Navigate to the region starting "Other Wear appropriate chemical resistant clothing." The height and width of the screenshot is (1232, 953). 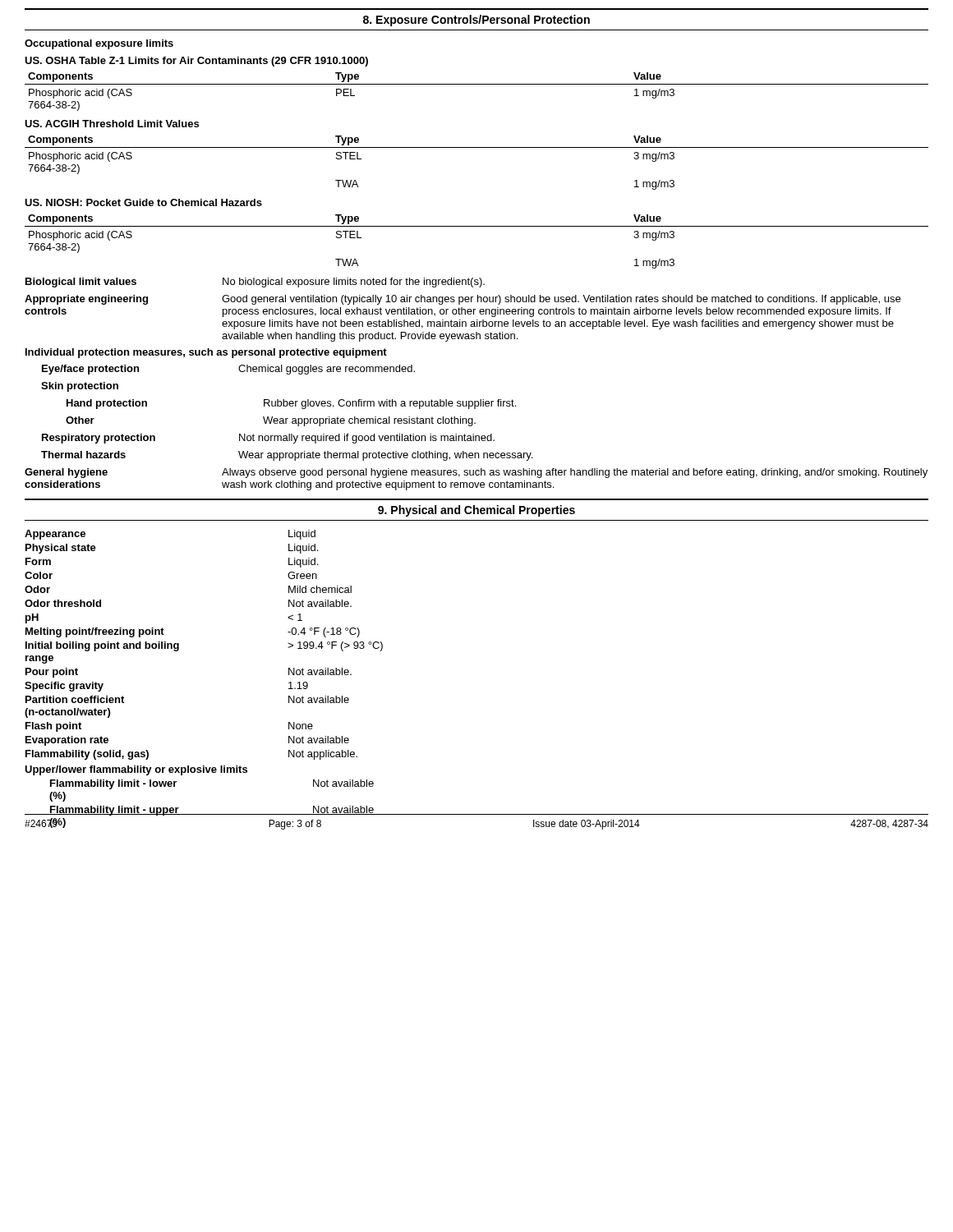click(x=476, y=419)
